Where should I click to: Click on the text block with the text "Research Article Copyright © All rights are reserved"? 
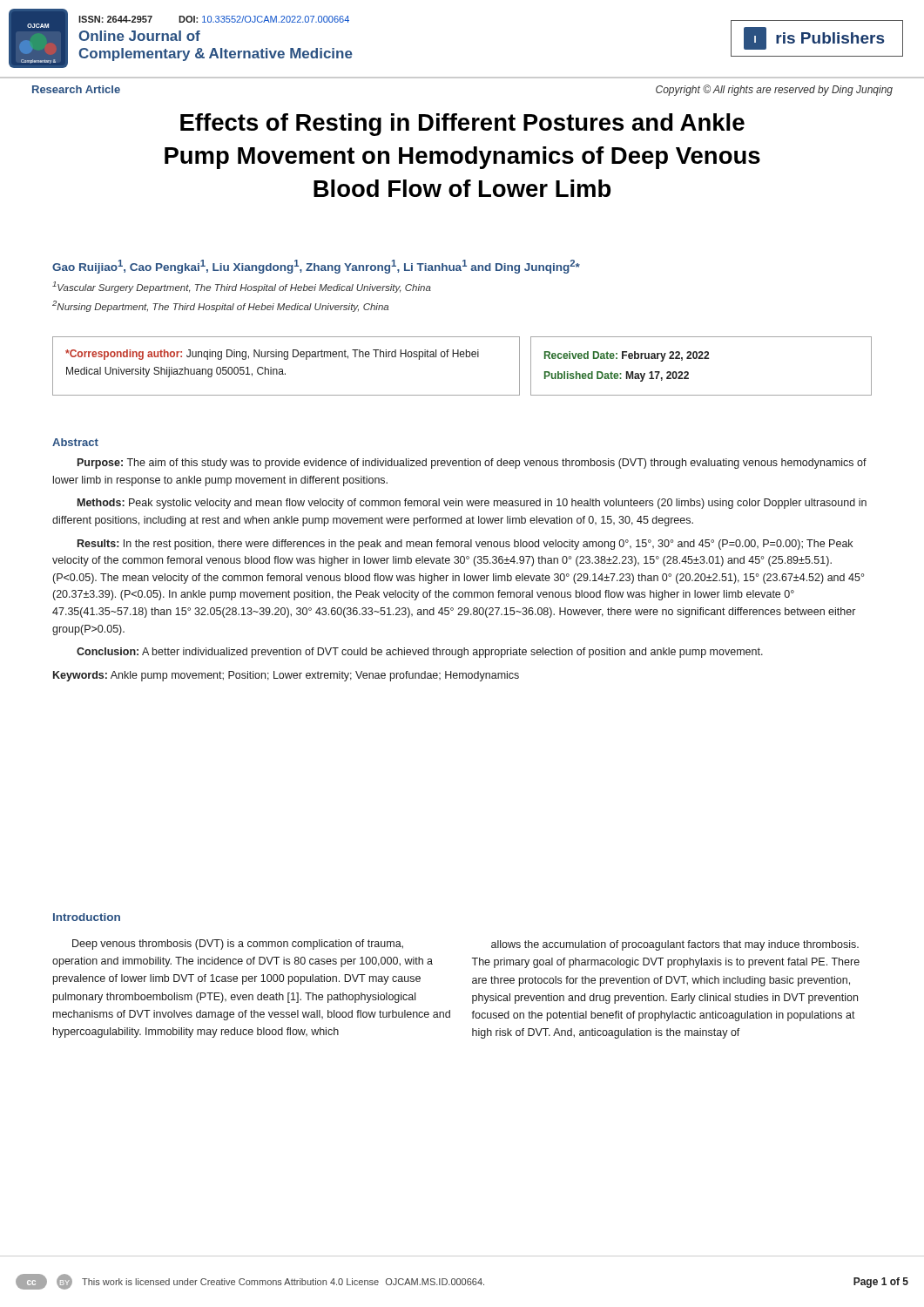point(462,89)
